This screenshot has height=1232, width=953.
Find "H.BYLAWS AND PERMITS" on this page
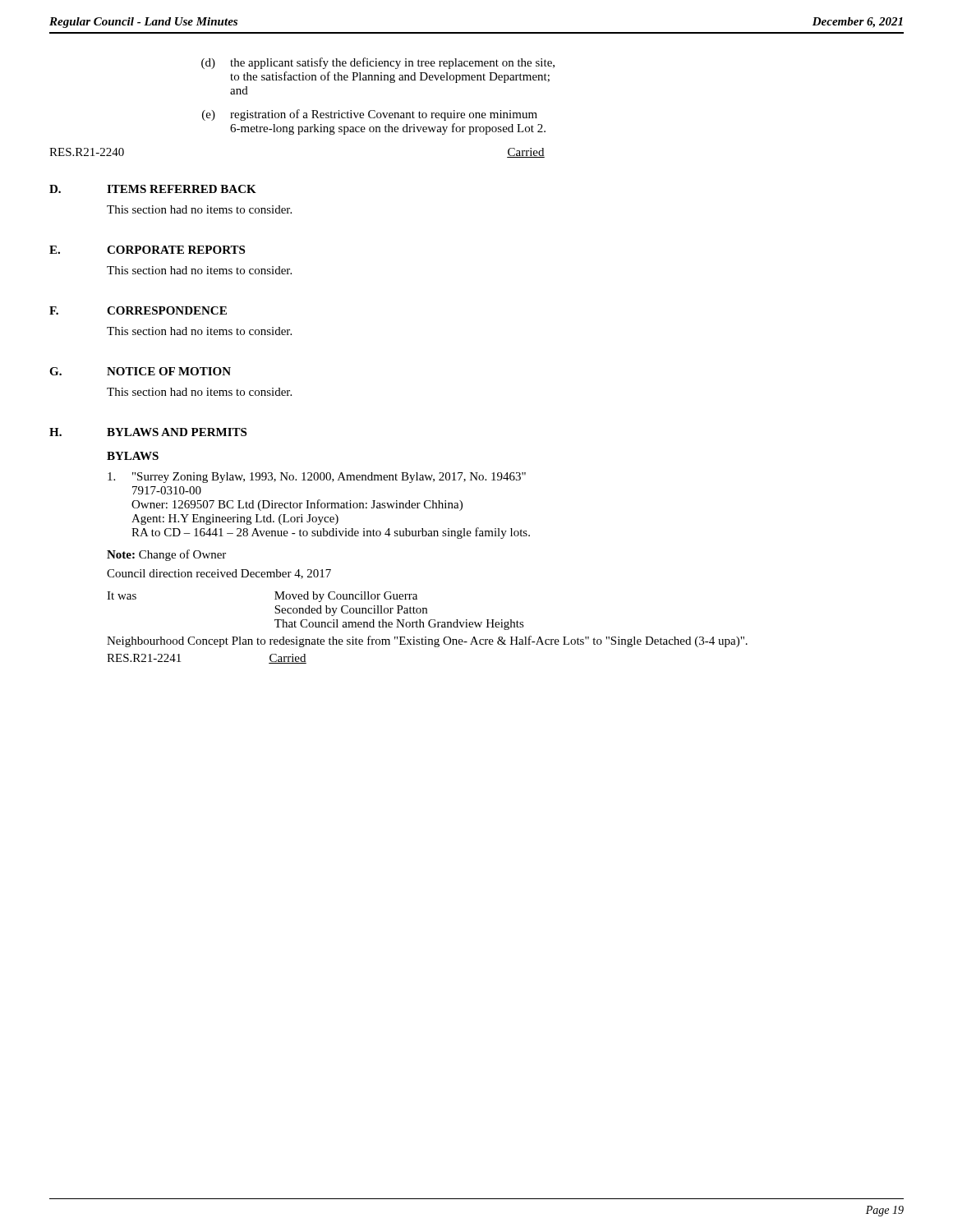pos(148,432)
